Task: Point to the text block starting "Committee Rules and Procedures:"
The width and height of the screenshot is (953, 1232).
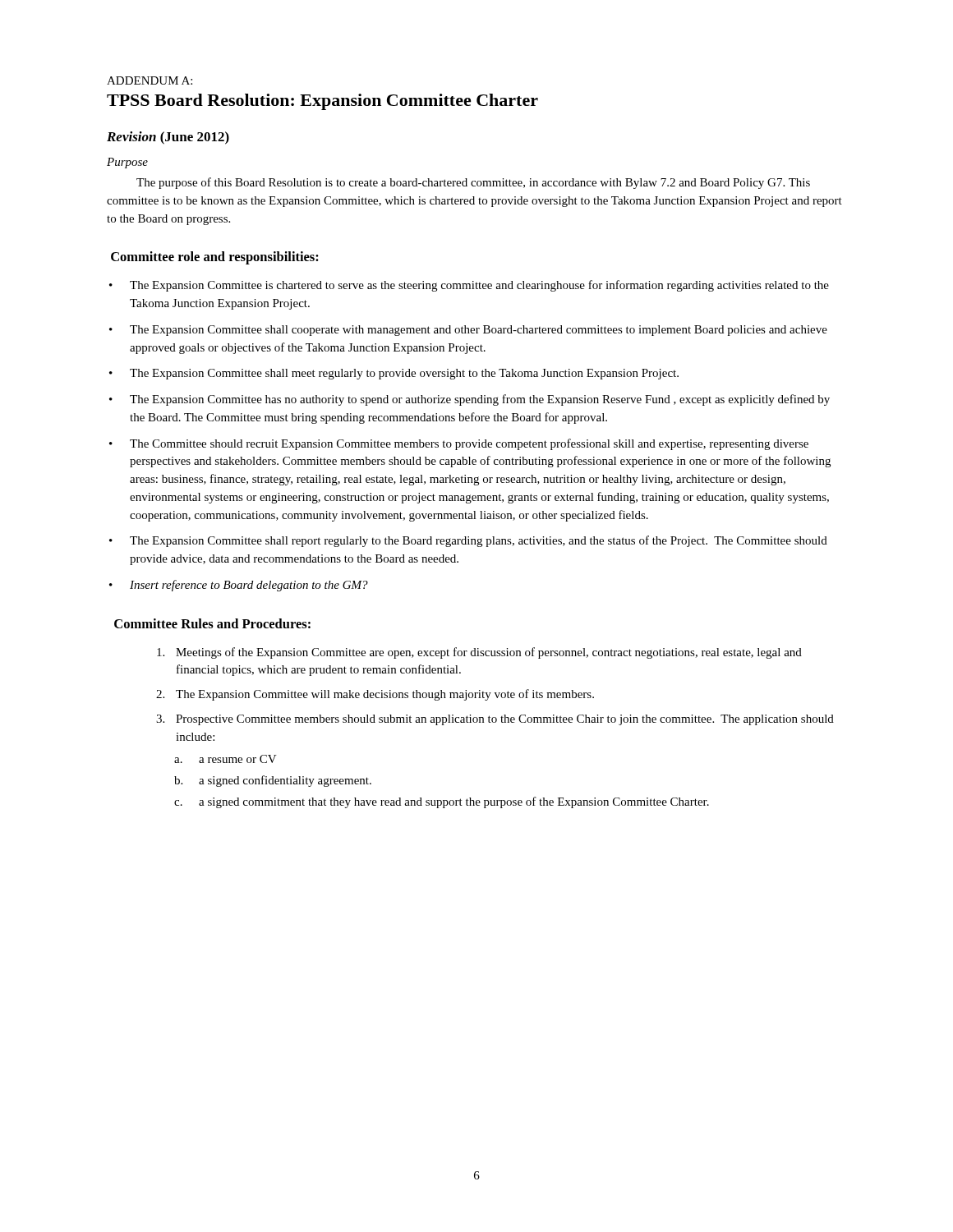Action: (x=209, y=623)
